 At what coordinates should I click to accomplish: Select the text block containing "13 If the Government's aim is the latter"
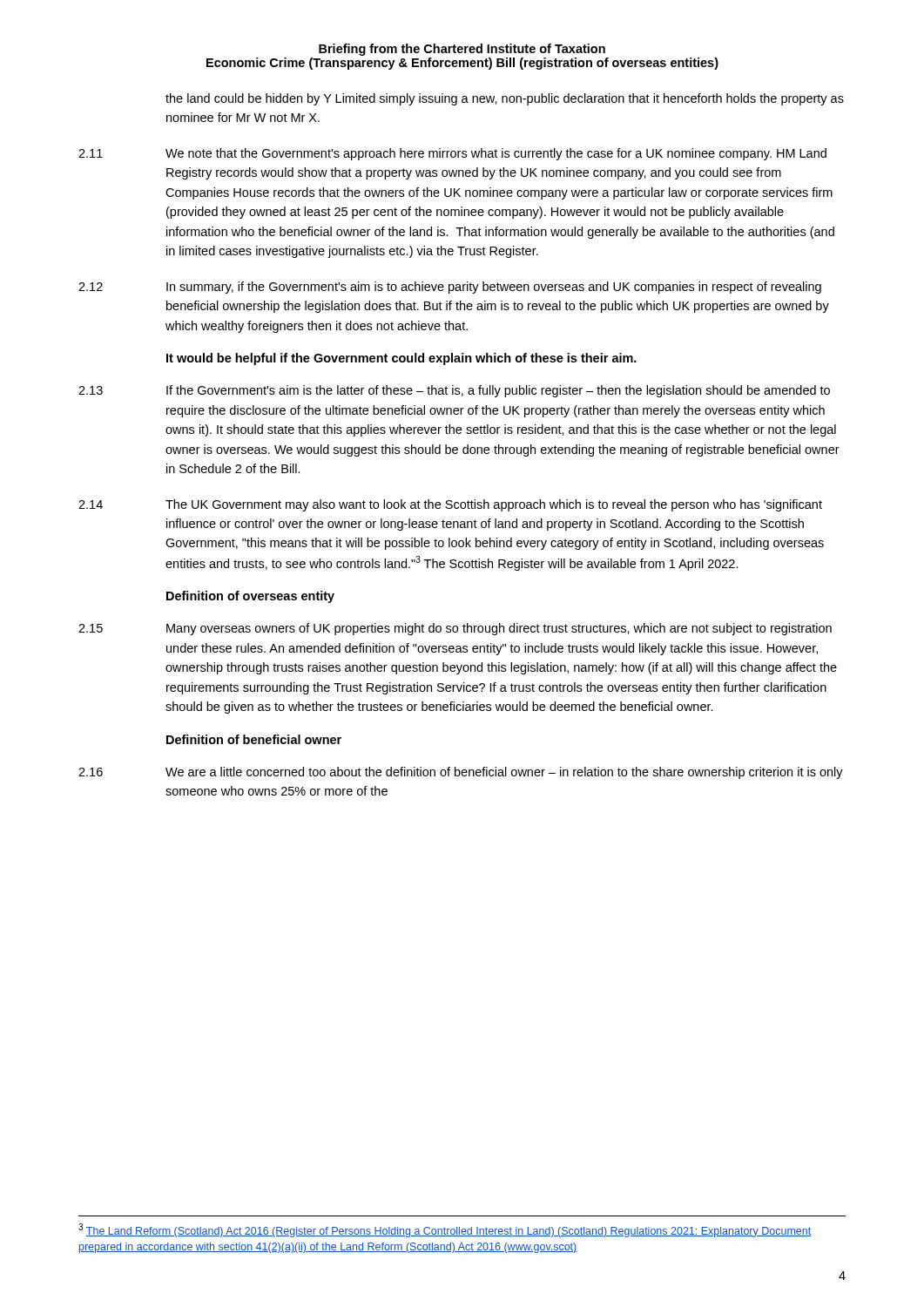(462, 430)
